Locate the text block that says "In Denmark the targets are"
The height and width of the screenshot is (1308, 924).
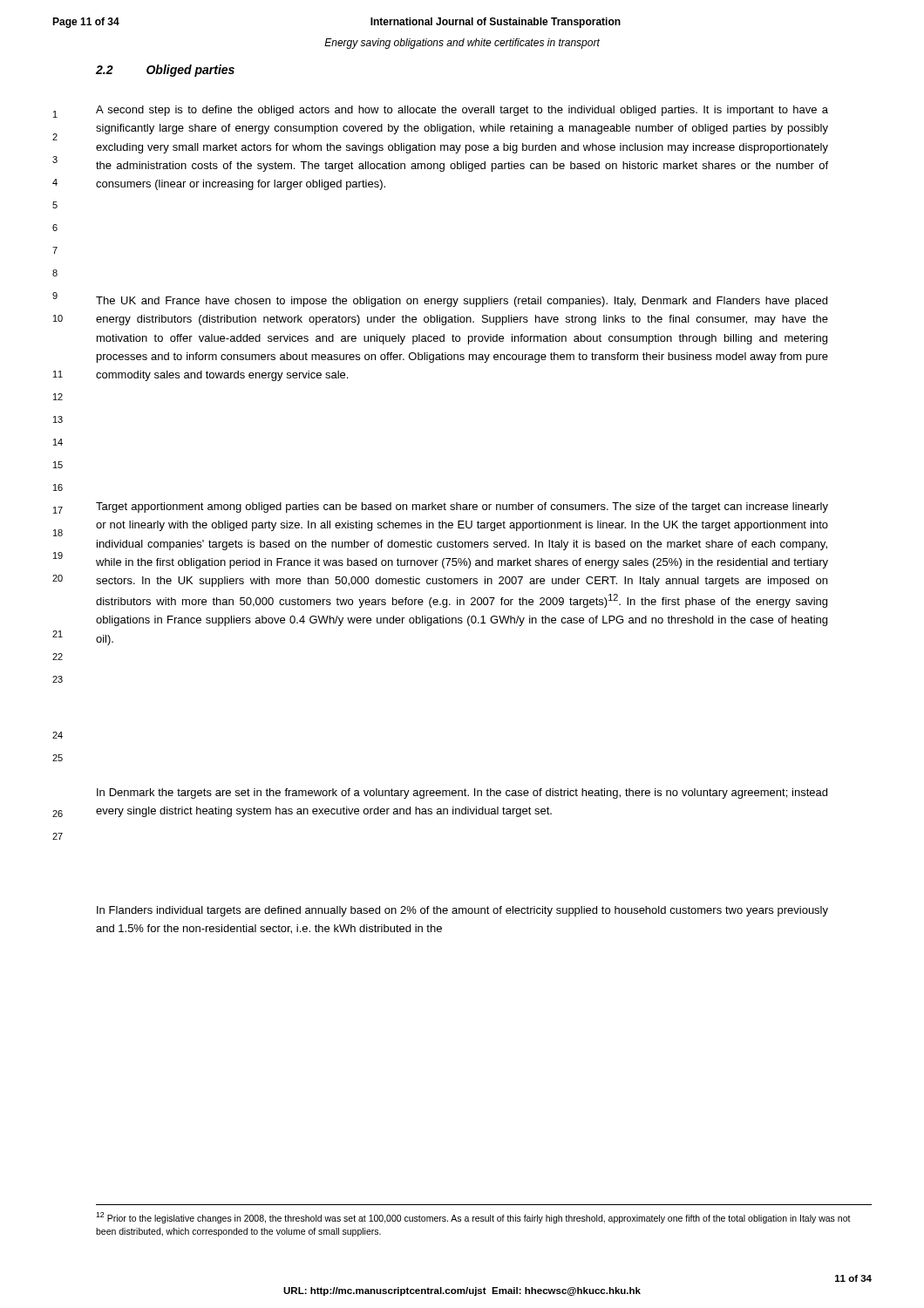click(462, 802)
